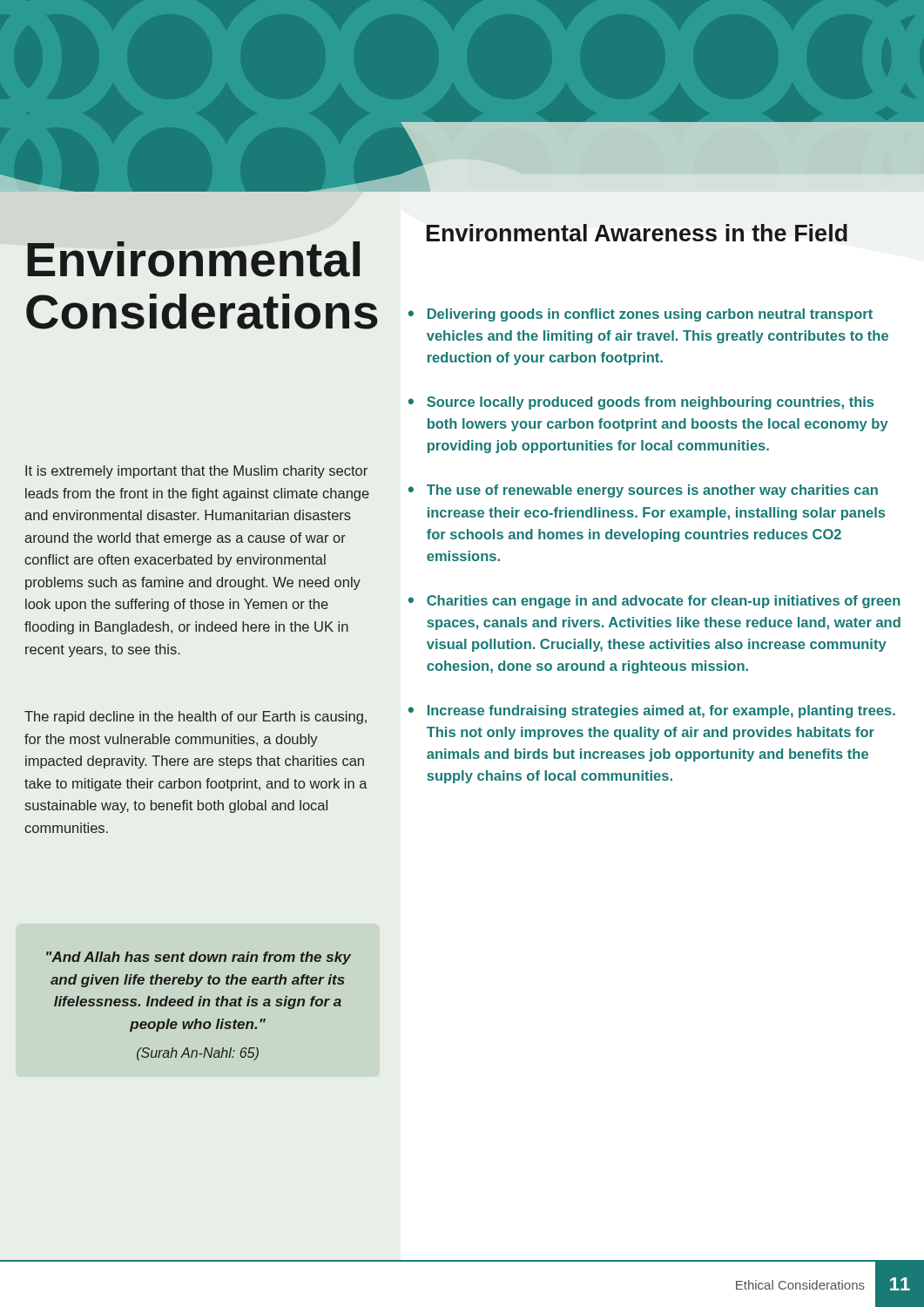Where is the passage that starts "• The use of renewable energy sources"?
The width and height of the screenshot is (924, 1307).
[656, 523]
